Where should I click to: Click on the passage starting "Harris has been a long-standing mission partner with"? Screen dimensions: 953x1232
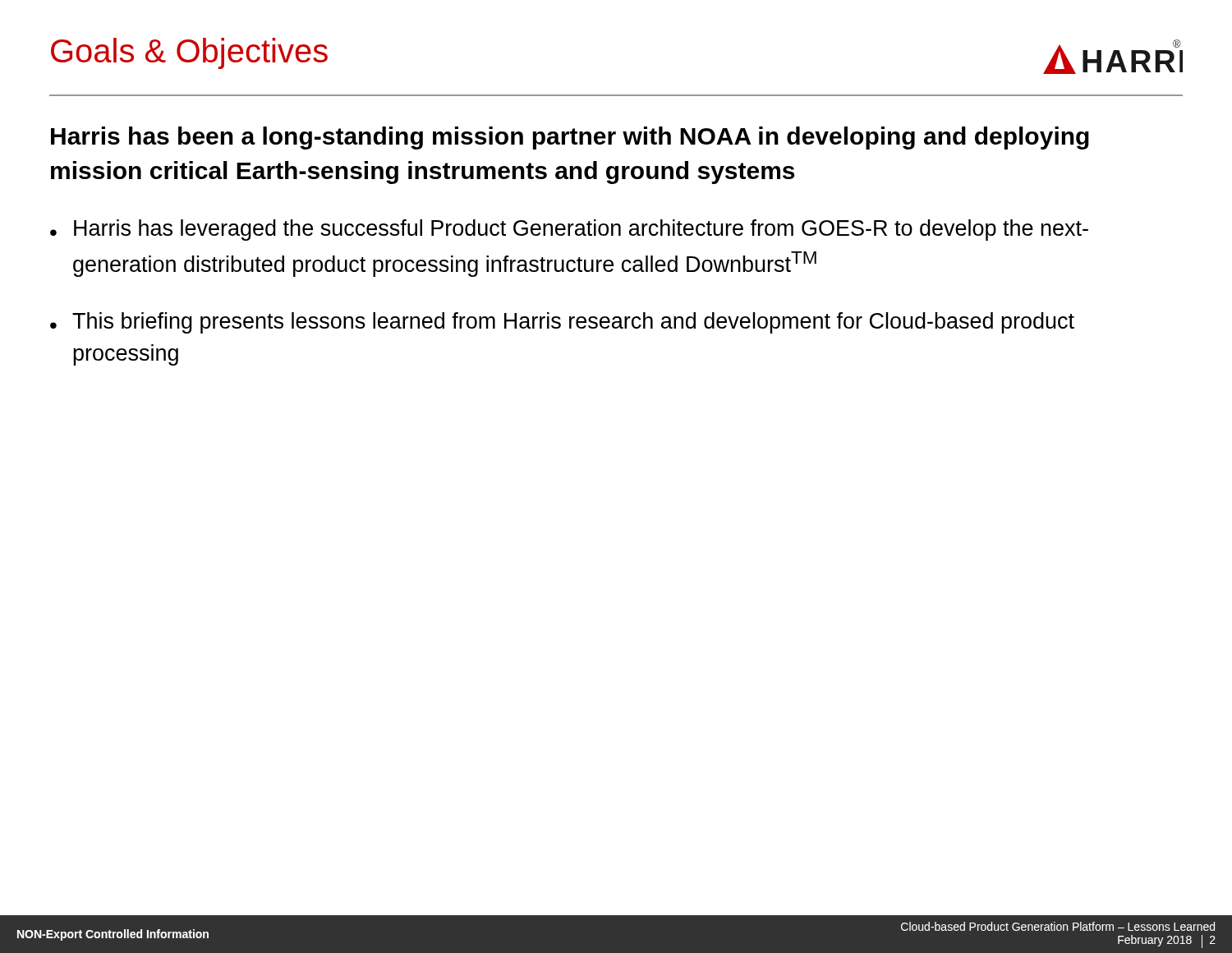click(570, 153)
